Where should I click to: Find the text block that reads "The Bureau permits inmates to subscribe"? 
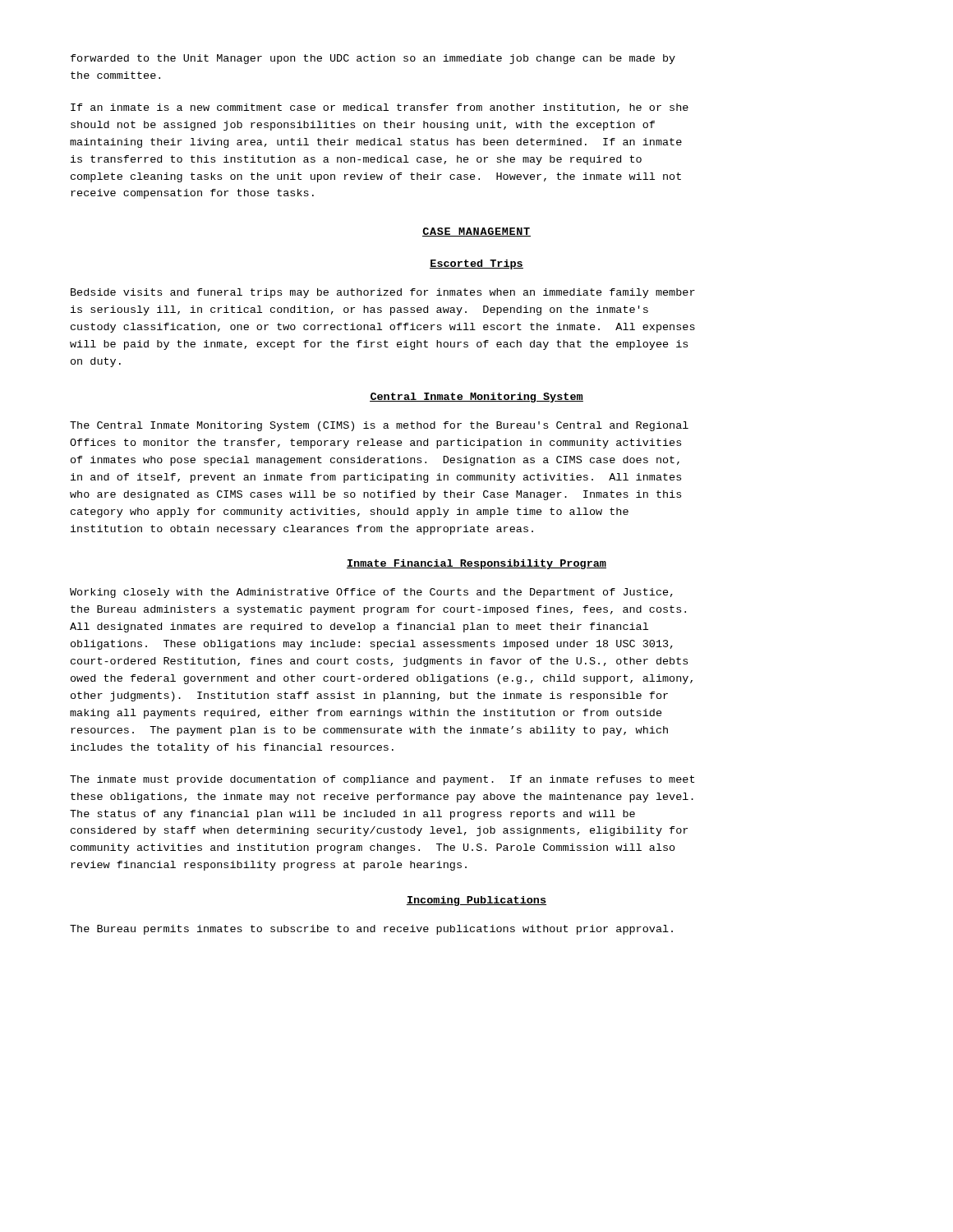tap(373, 930)
